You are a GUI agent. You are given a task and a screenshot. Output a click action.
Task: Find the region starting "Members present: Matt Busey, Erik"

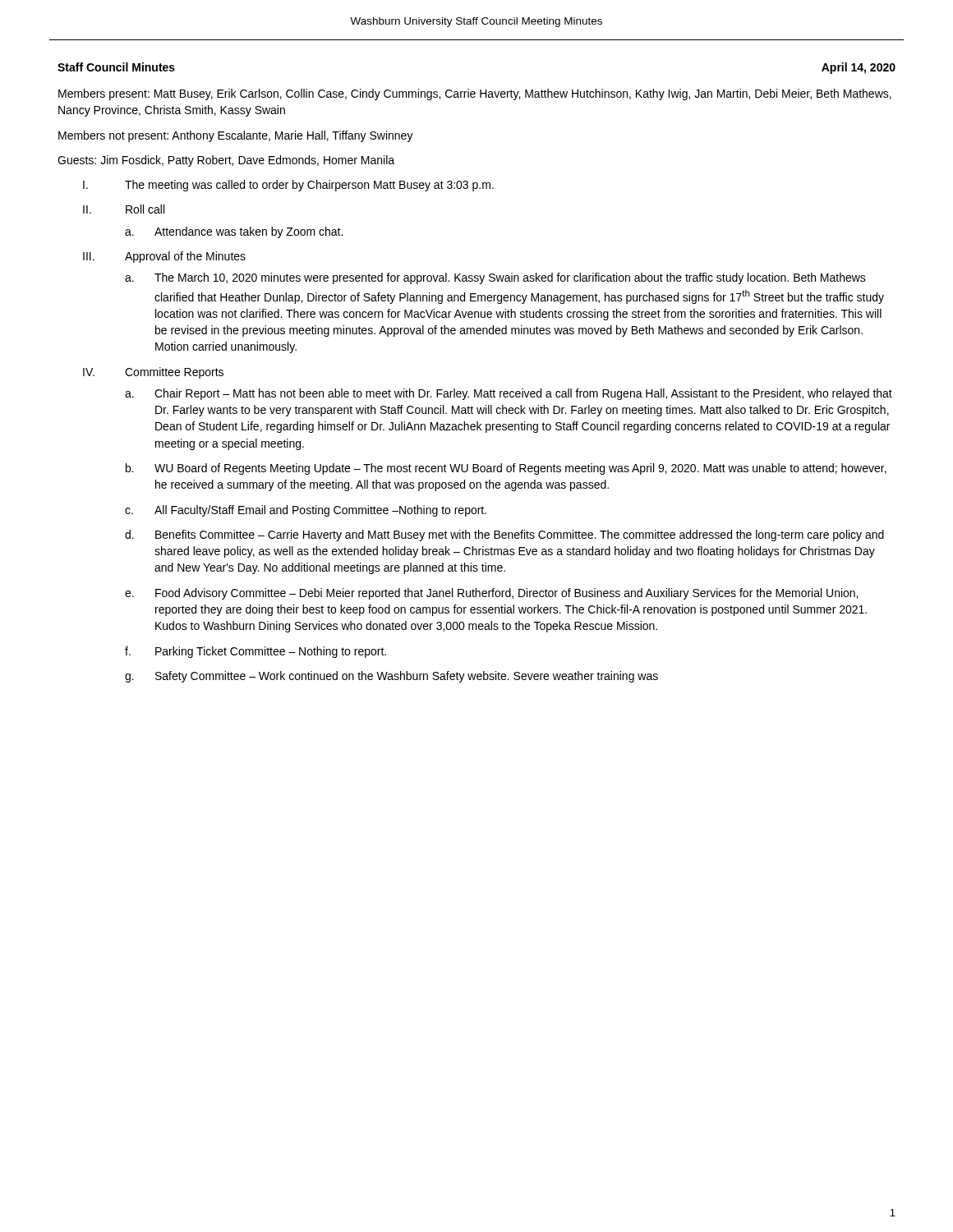475,102
